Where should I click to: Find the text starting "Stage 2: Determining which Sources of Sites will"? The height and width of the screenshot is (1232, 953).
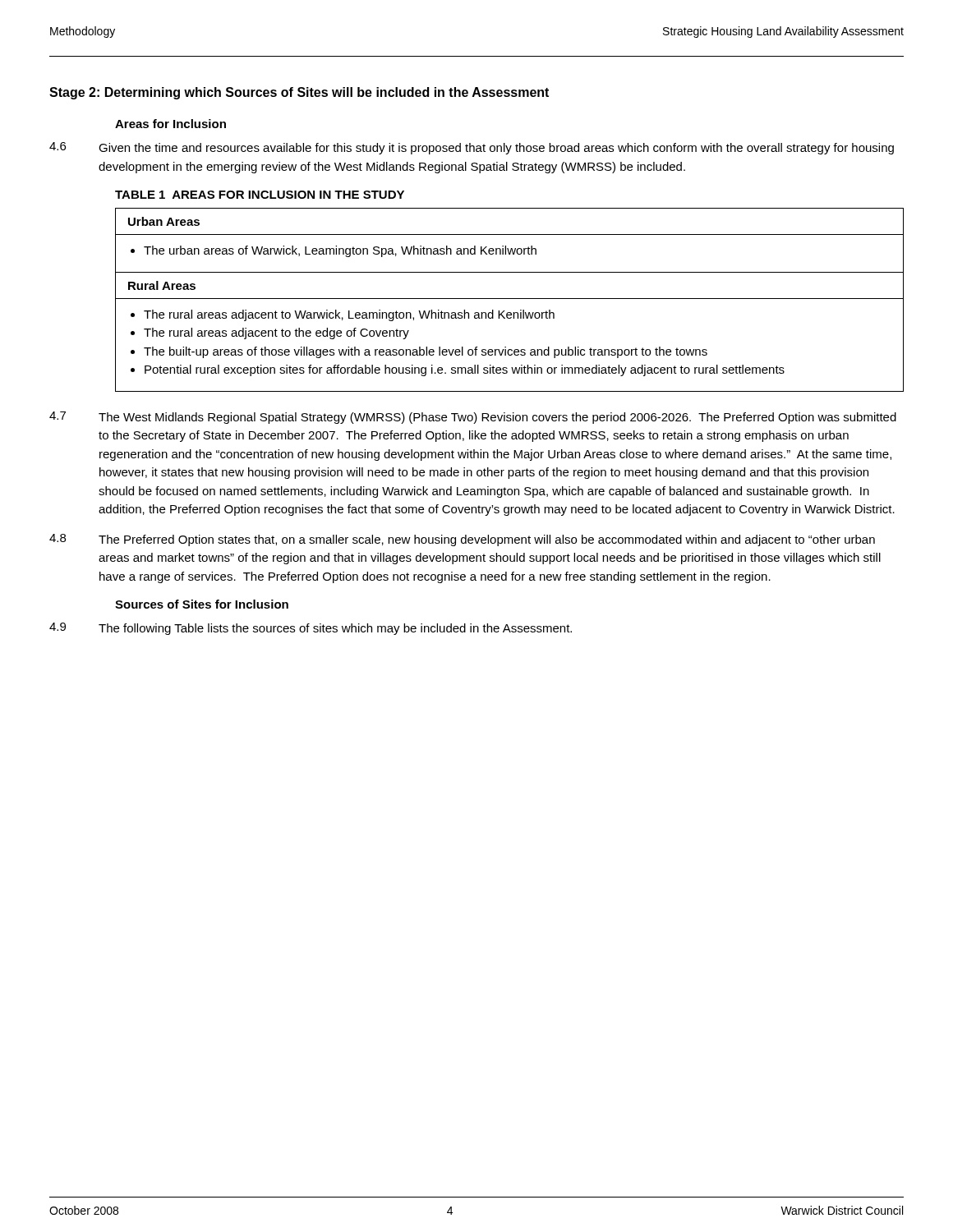299,92
